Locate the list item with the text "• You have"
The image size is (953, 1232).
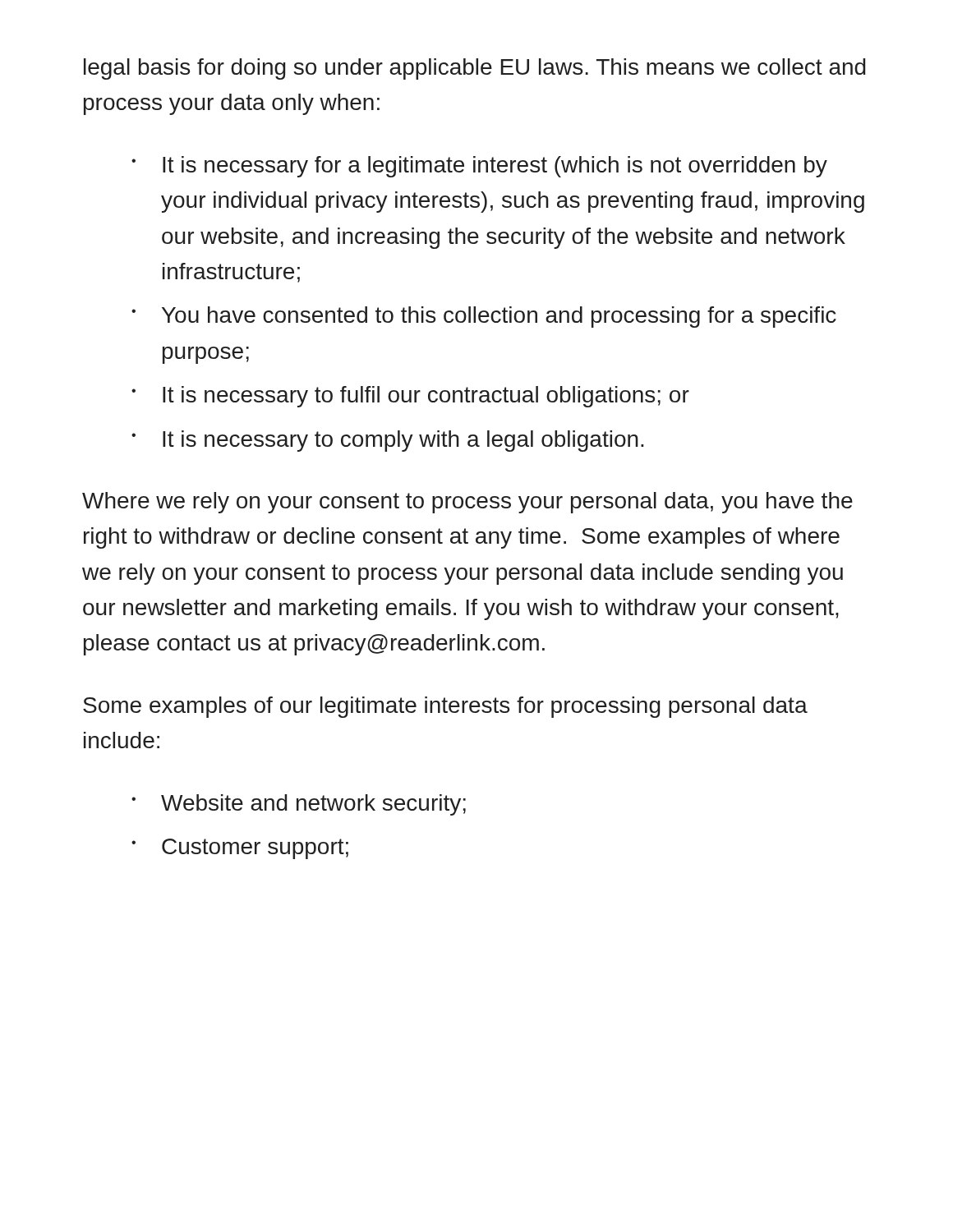501,333
